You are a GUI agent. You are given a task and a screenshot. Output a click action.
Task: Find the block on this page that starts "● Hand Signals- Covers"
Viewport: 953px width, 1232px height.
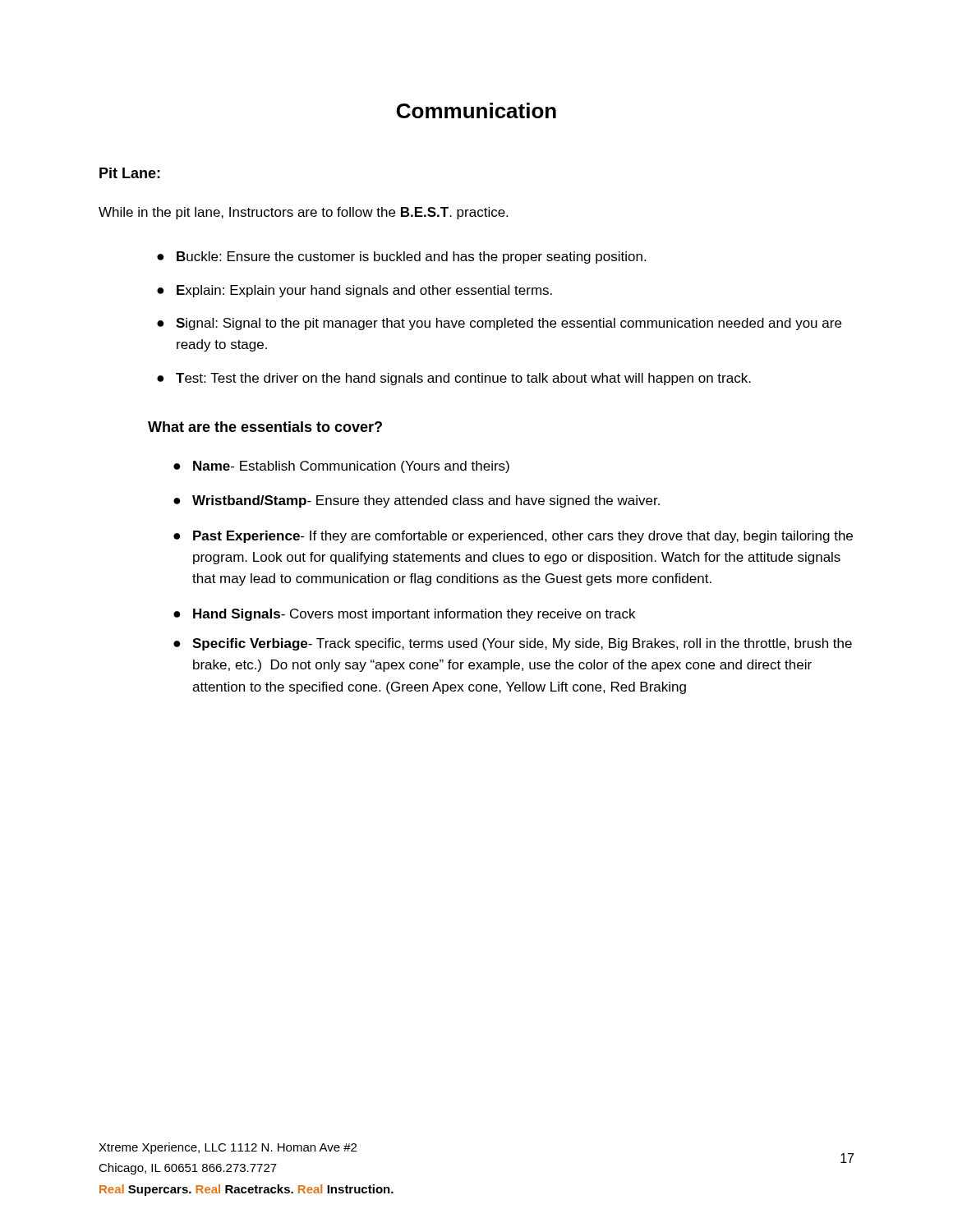[x=513, y=614]
